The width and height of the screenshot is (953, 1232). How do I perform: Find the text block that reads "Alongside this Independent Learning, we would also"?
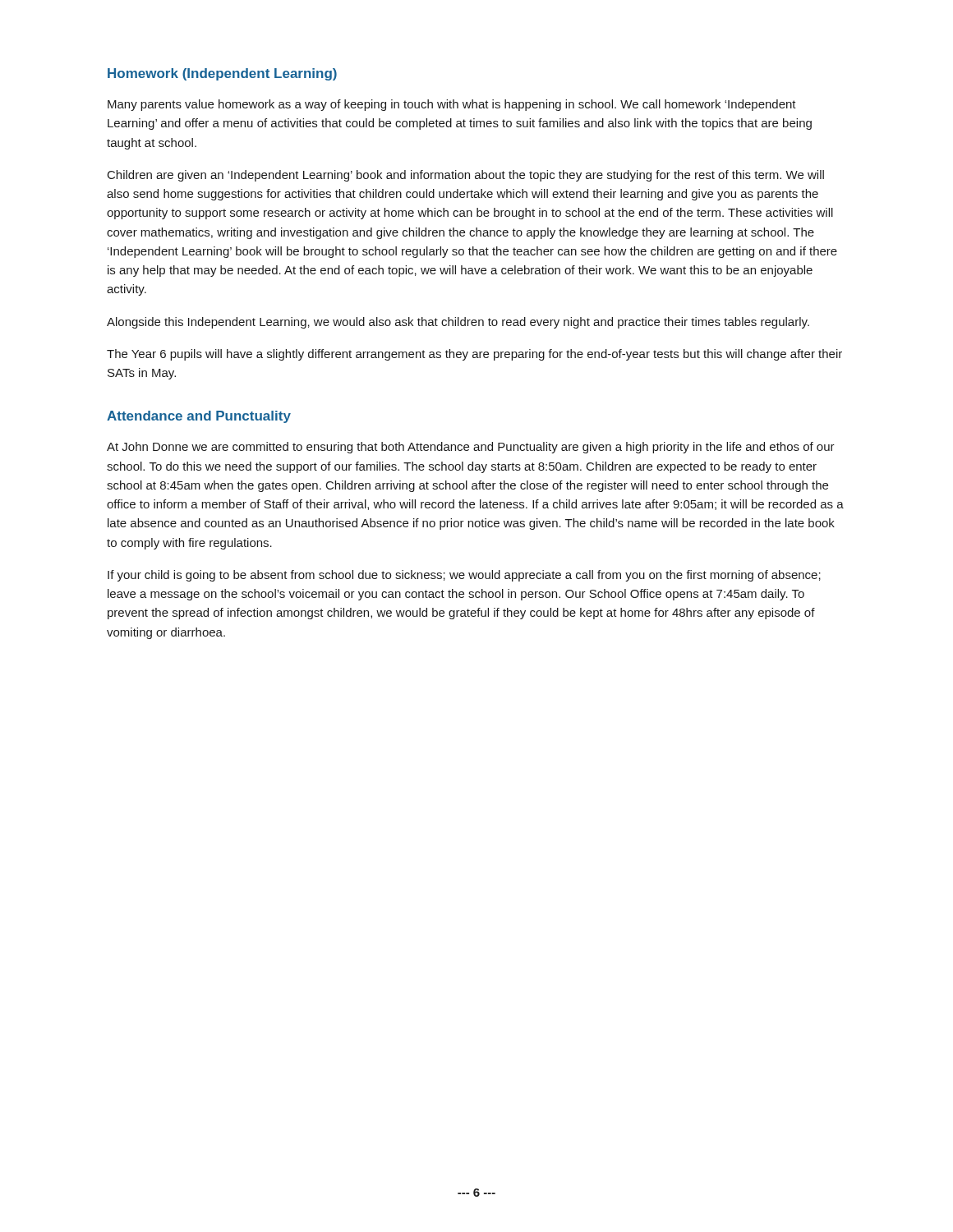pyautogui.click(x=476, y=321)
